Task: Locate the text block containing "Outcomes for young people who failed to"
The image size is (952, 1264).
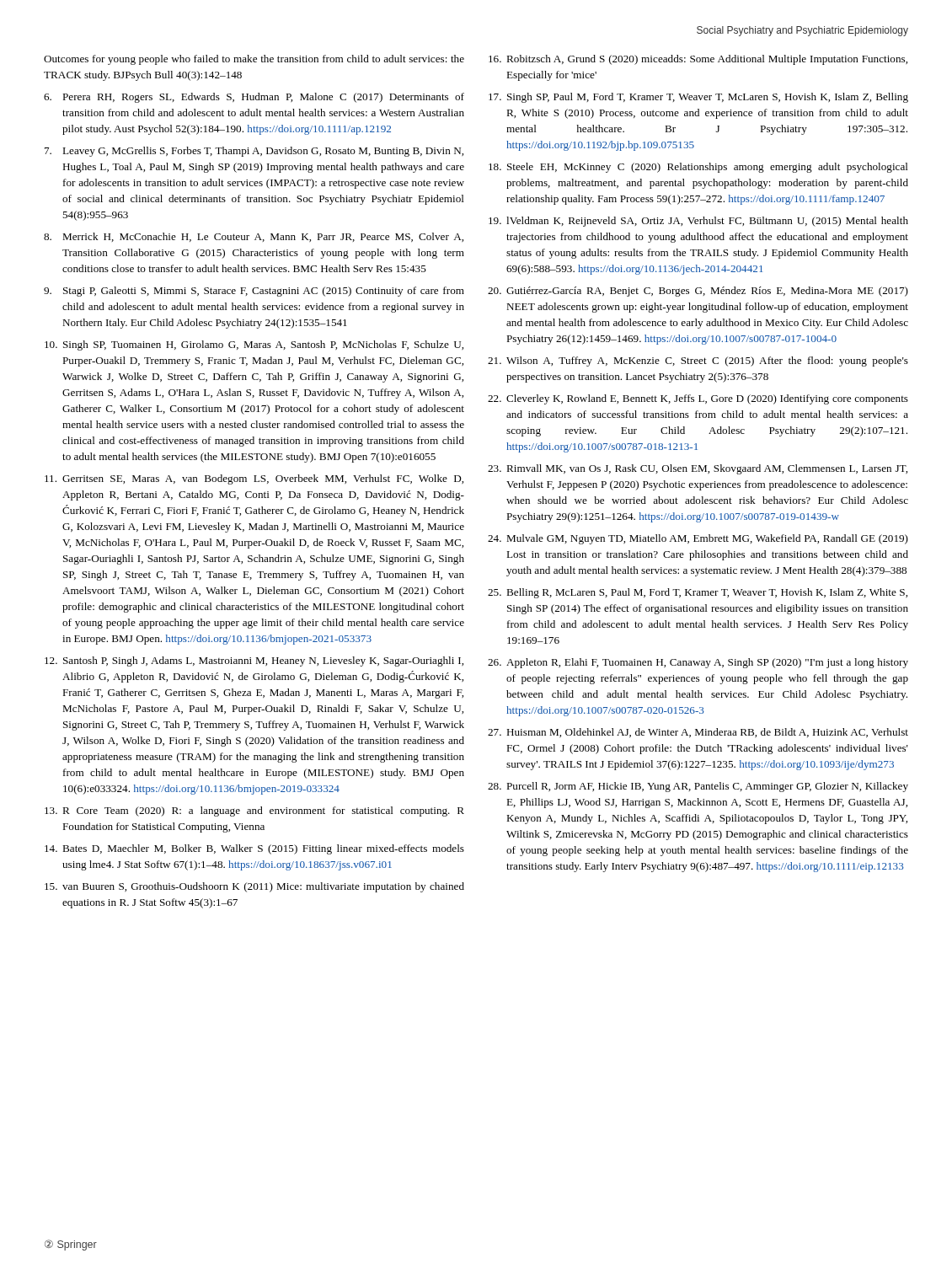Action: (x=254, y=67)
